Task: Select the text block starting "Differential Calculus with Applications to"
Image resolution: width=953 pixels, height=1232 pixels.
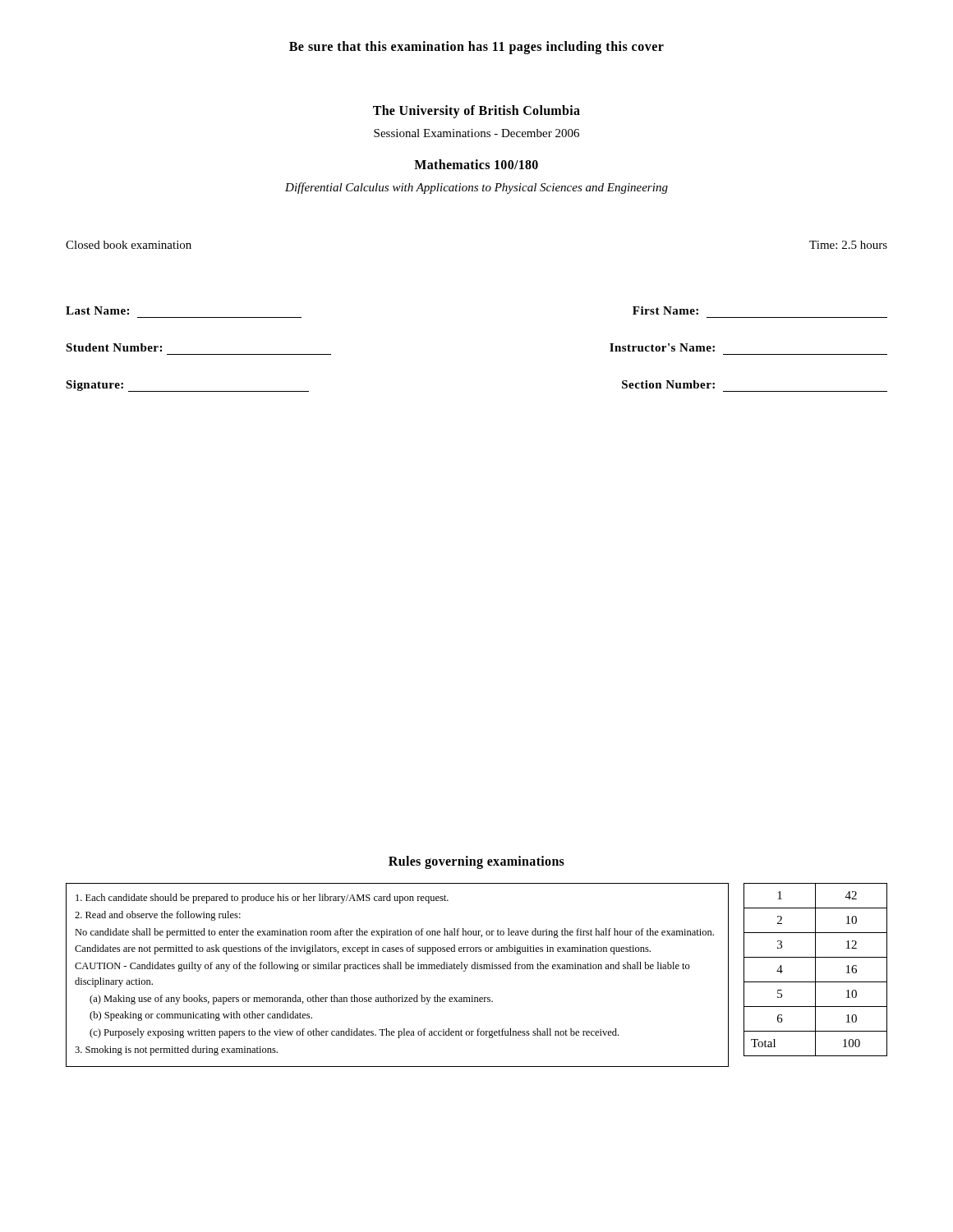Action: click(476, 187)
